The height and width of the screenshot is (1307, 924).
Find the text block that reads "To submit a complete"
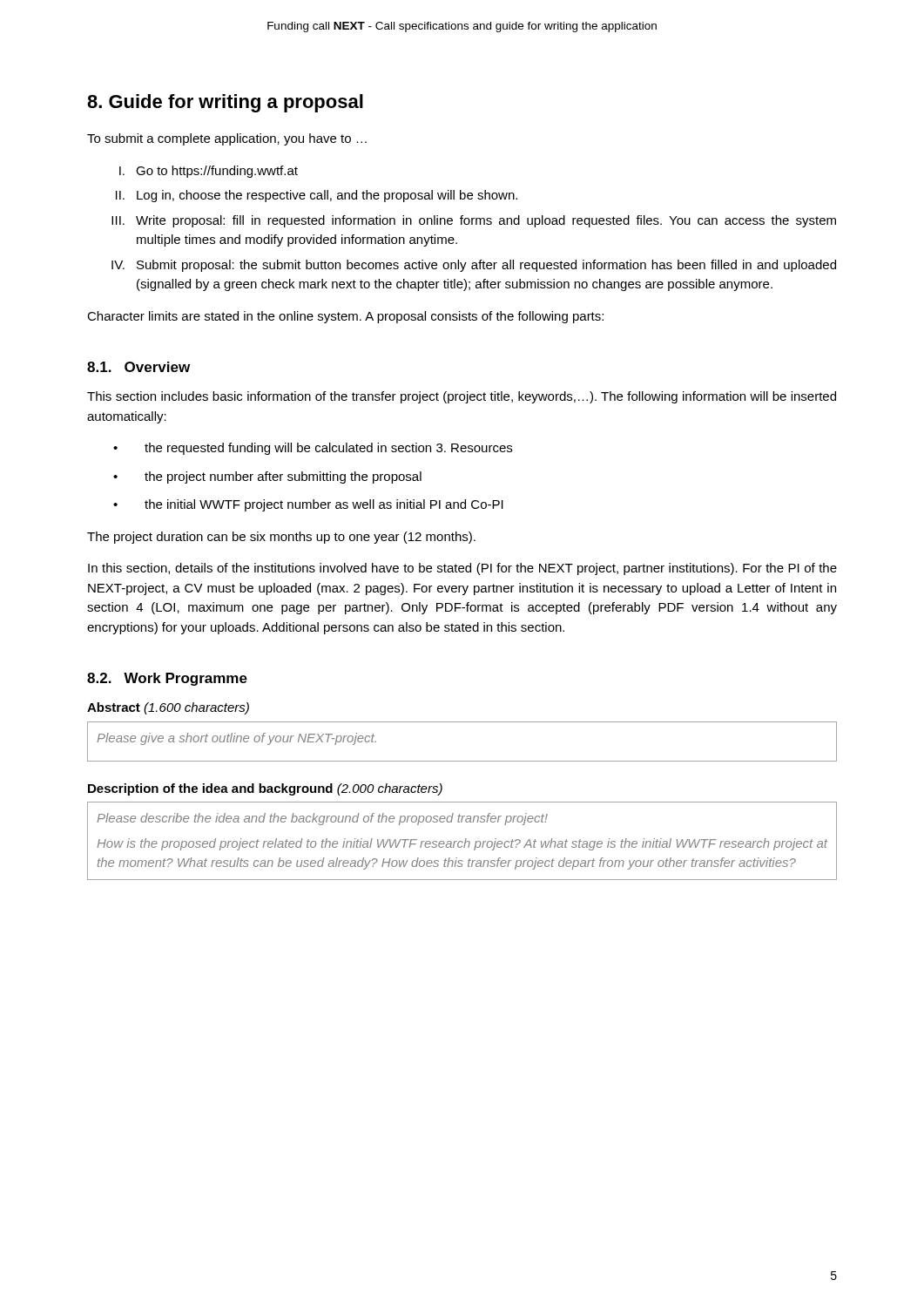(227, 139)
